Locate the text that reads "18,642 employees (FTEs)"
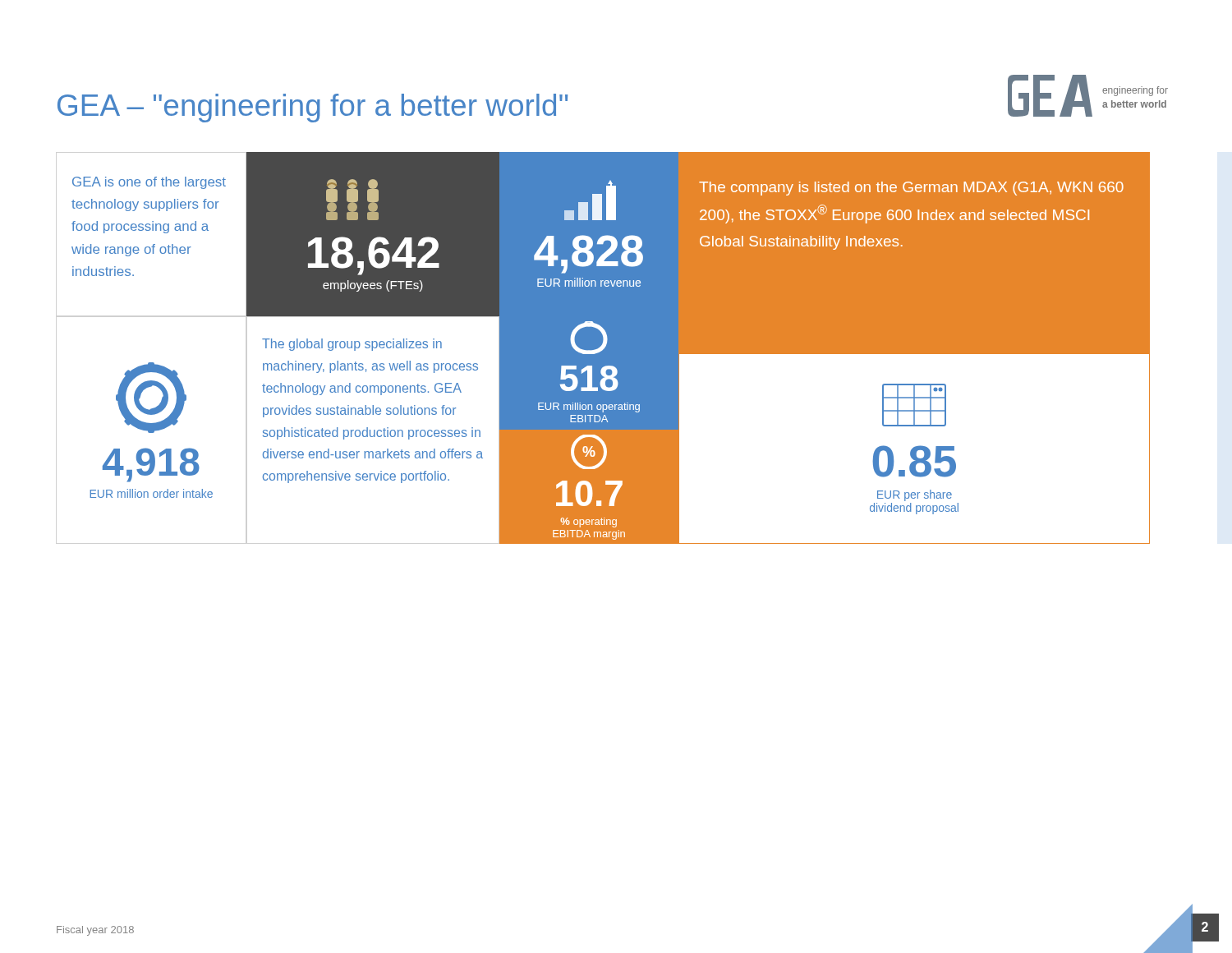Image resolution: width=1232 pixels, height=953 pixels. 373,234
